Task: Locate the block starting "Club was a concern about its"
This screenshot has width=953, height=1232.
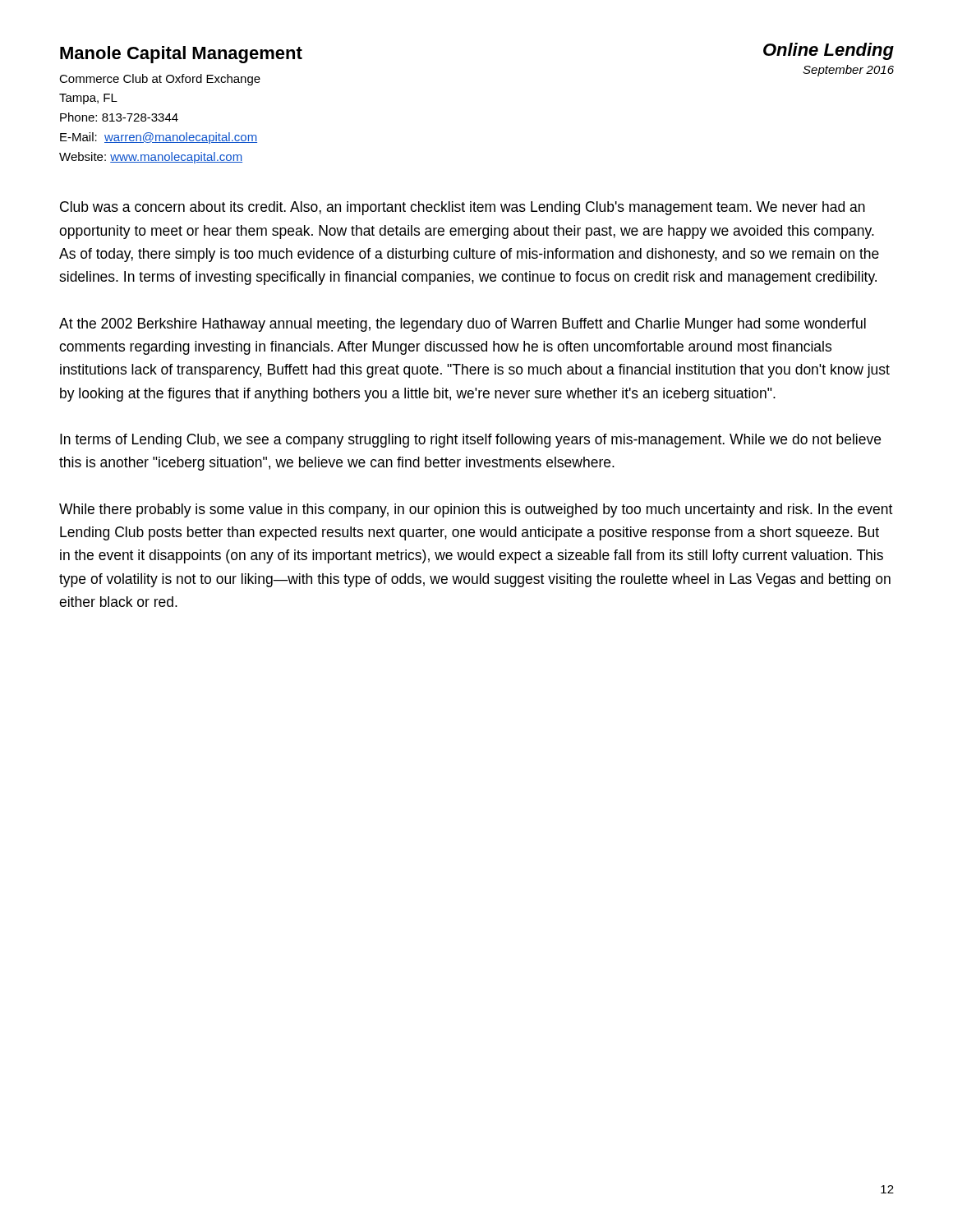Action: coord(469,242)
